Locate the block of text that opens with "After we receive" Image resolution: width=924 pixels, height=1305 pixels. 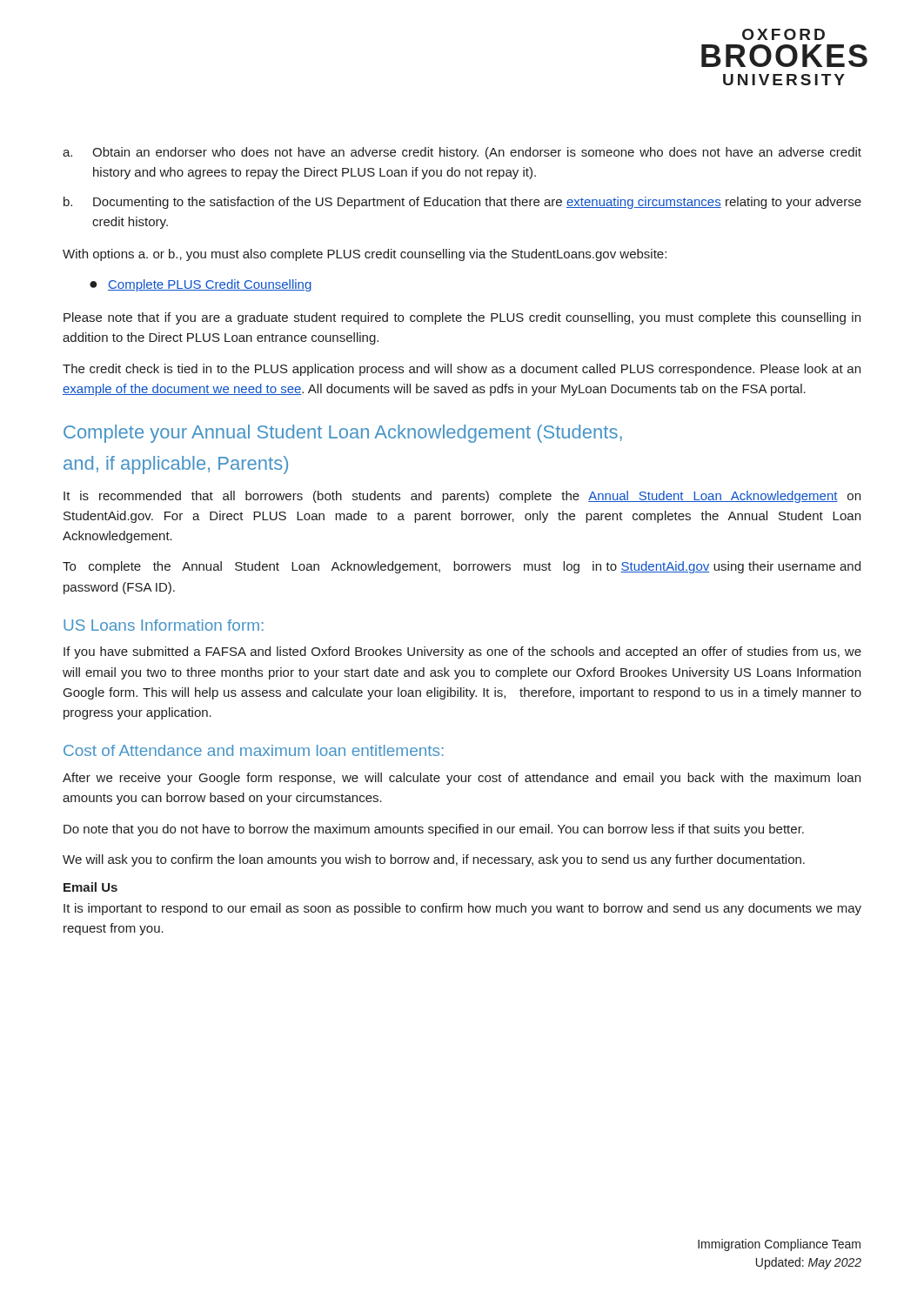coord(462,788)
